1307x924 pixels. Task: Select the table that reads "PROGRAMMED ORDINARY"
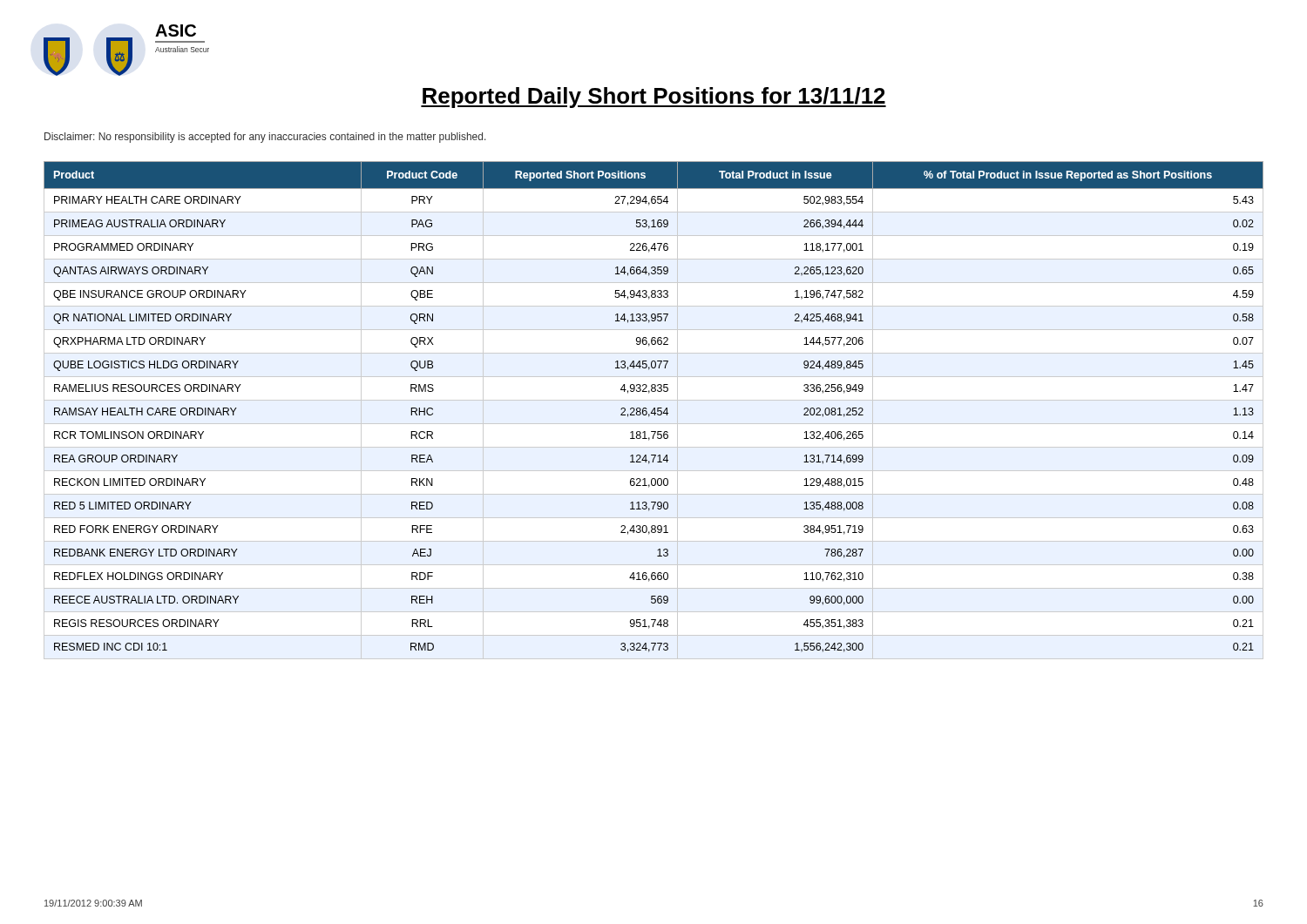coord(654,410)
